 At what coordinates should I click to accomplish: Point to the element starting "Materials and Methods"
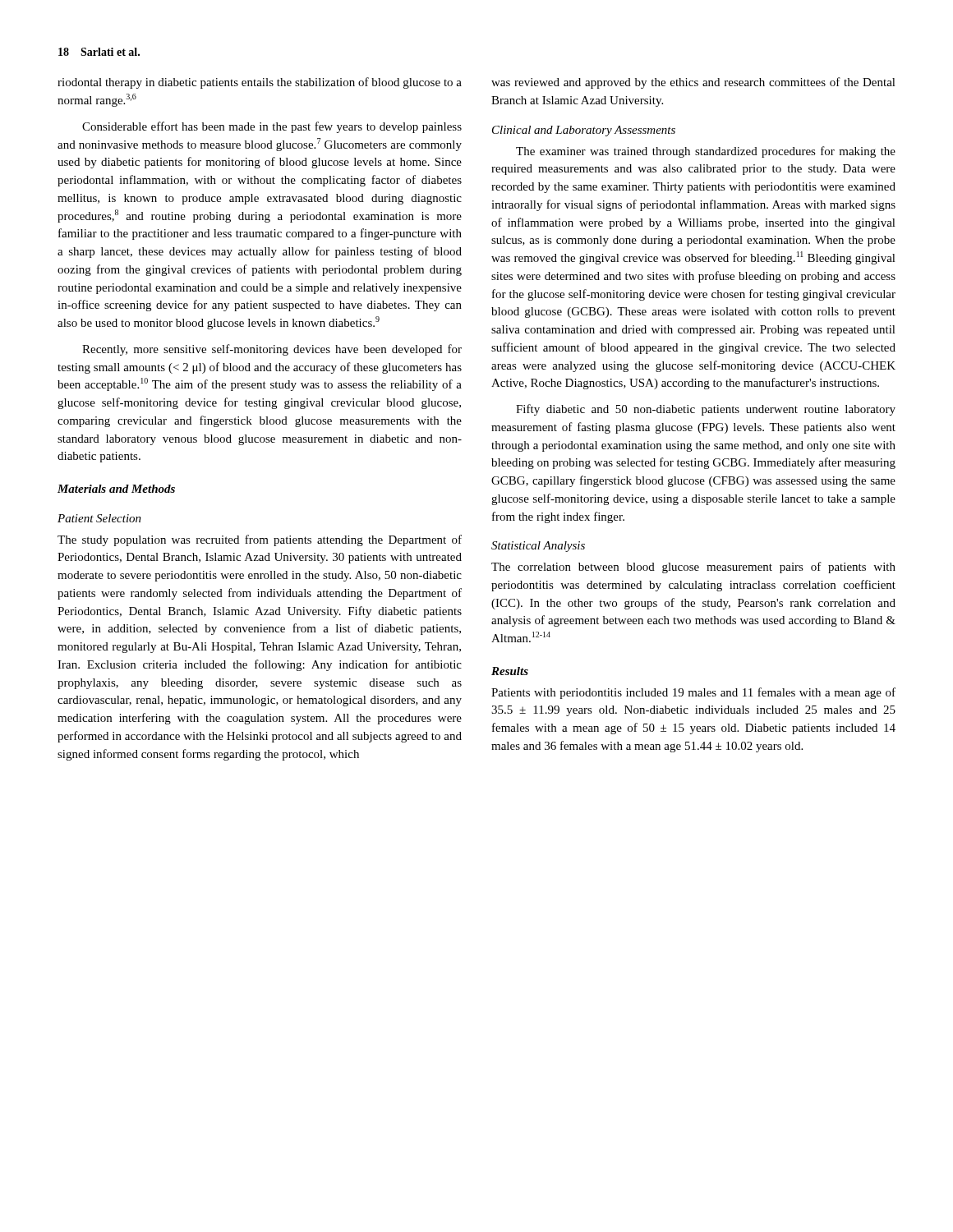(116, 489)
